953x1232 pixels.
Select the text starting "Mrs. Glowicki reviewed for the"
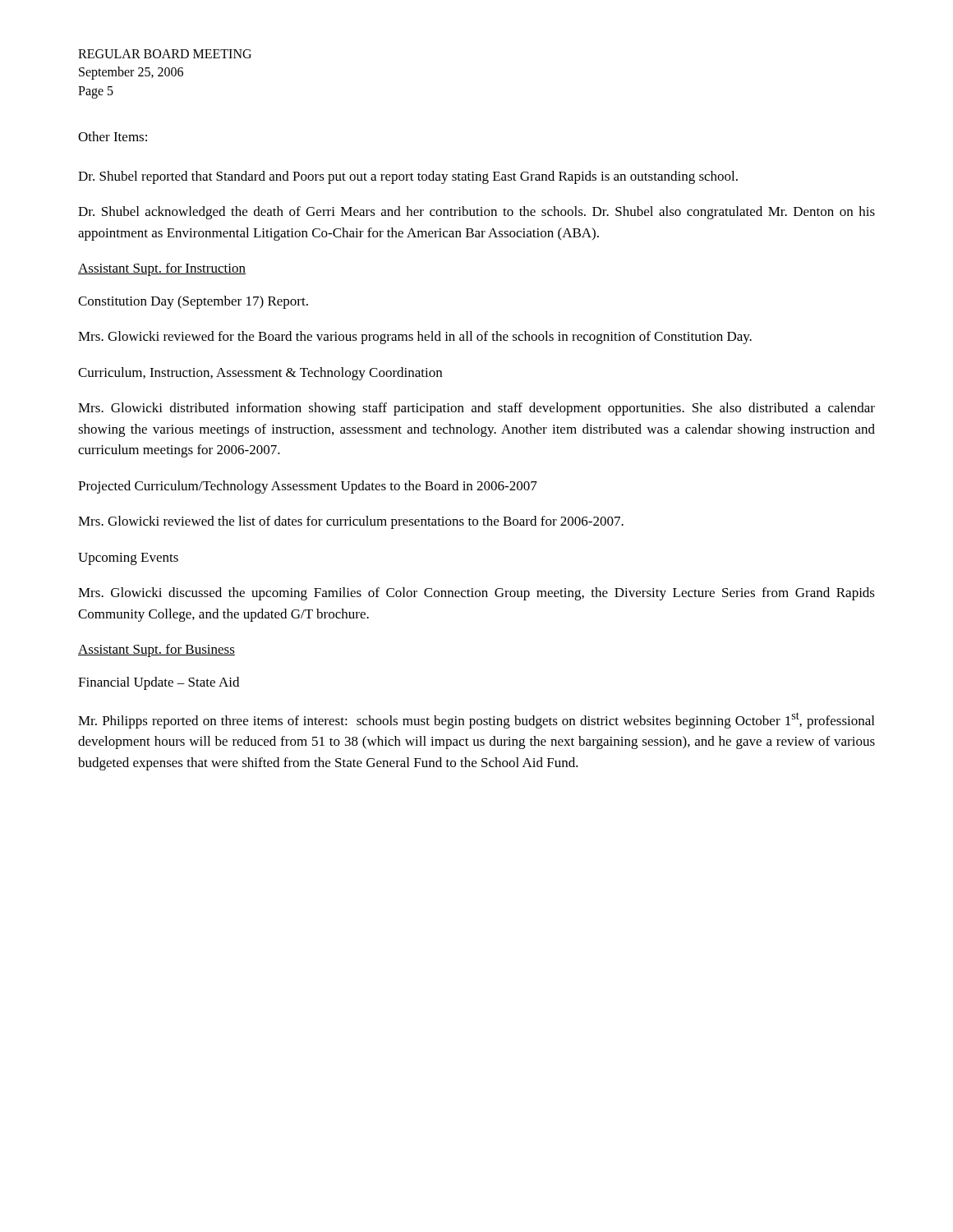pyautogui.click(x=415, y=336)
